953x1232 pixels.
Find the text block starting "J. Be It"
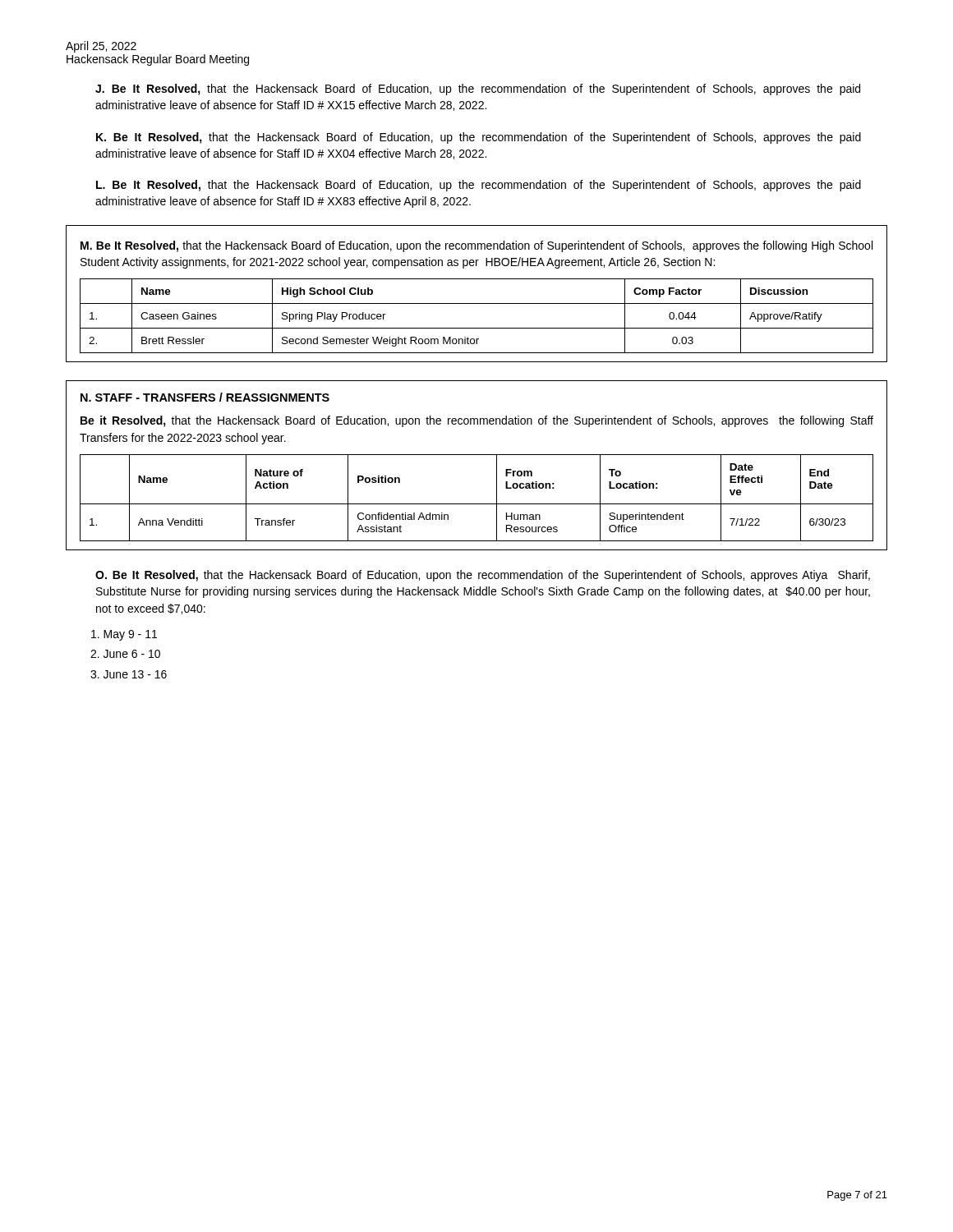[483, 97]
